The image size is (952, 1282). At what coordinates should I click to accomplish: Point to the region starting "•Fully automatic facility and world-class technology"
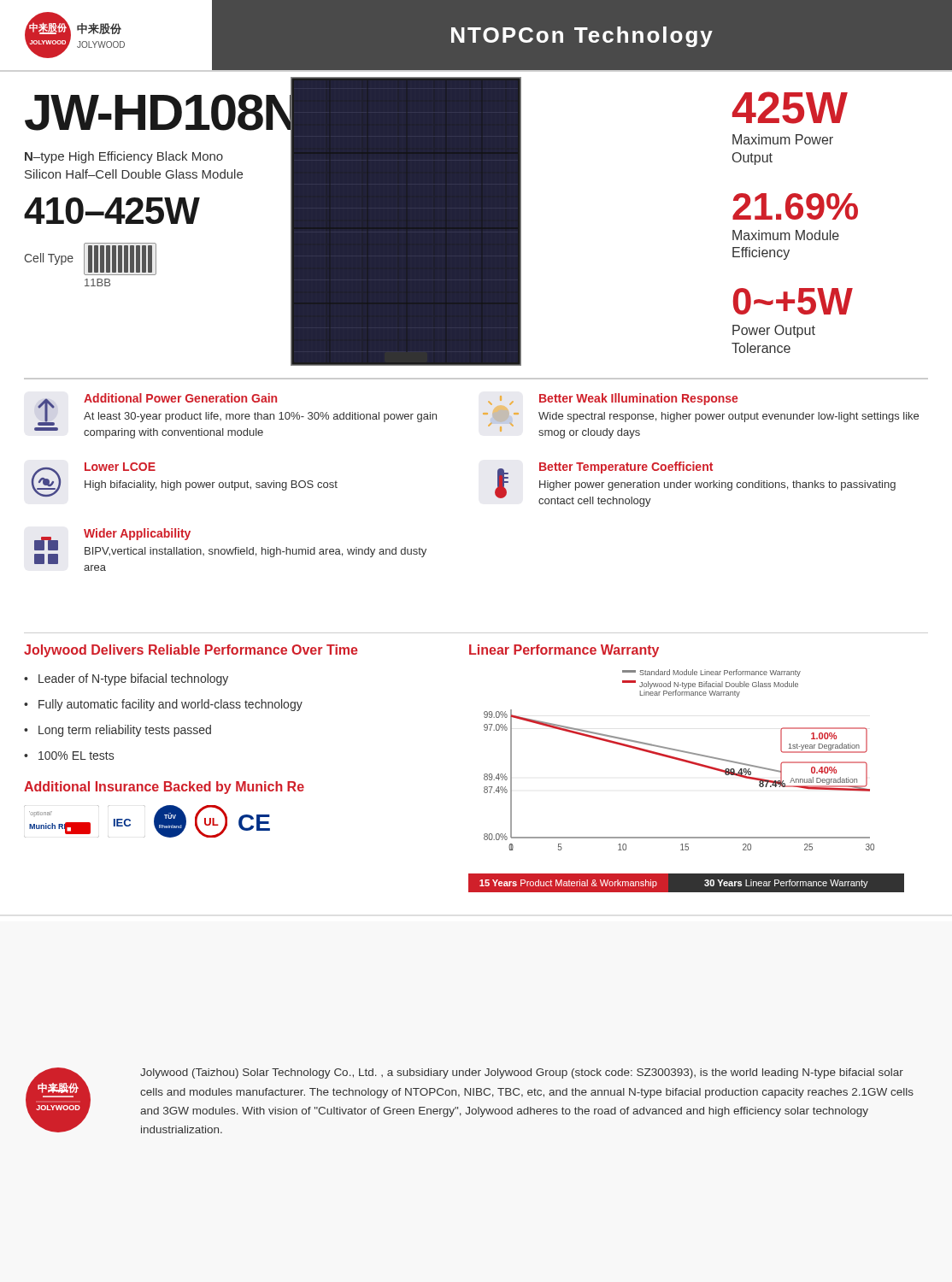[x=163, y=704]
